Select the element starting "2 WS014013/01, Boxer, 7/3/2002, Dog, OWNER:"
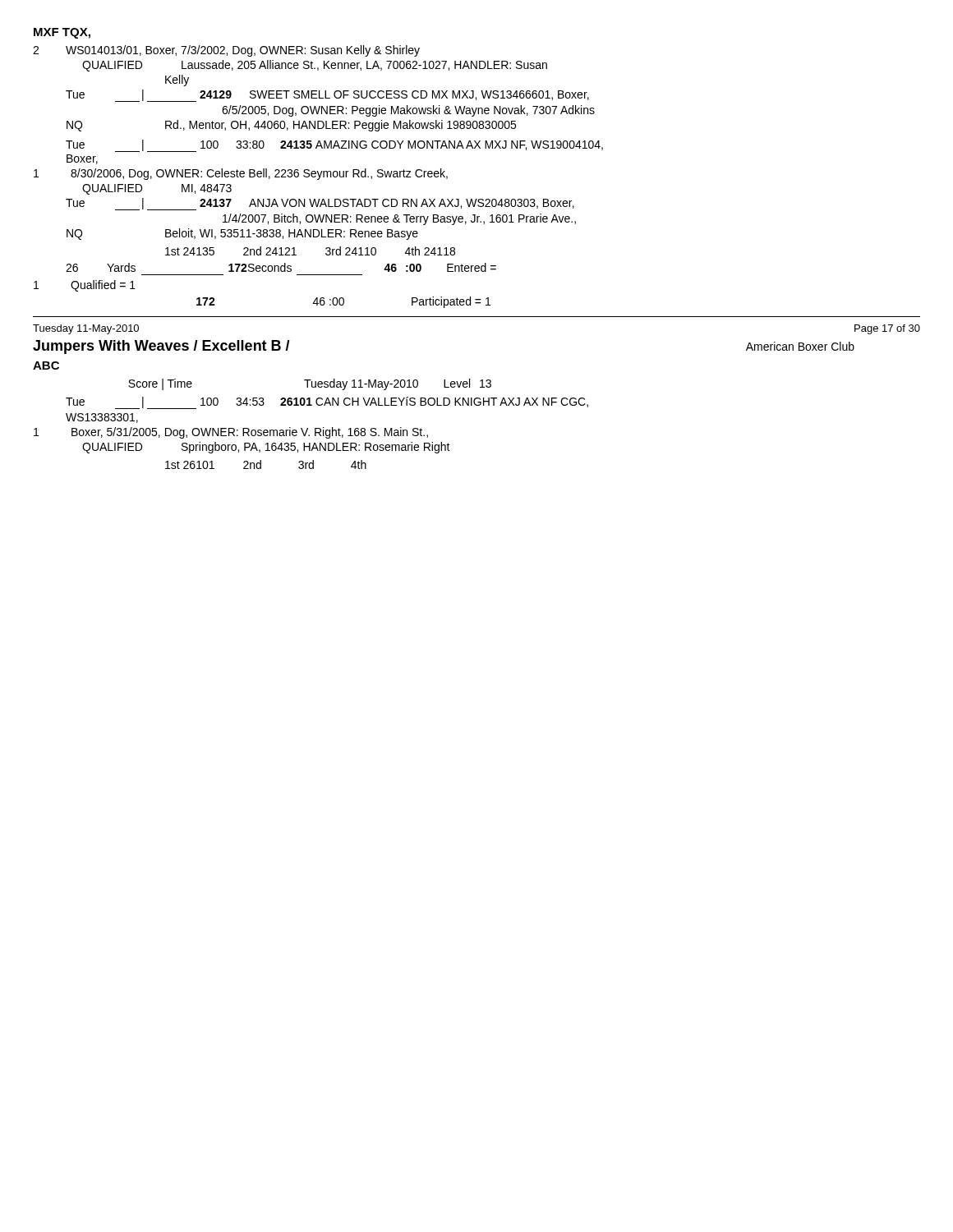Screen dimensions: 1232x953 (x=226, y=50)
